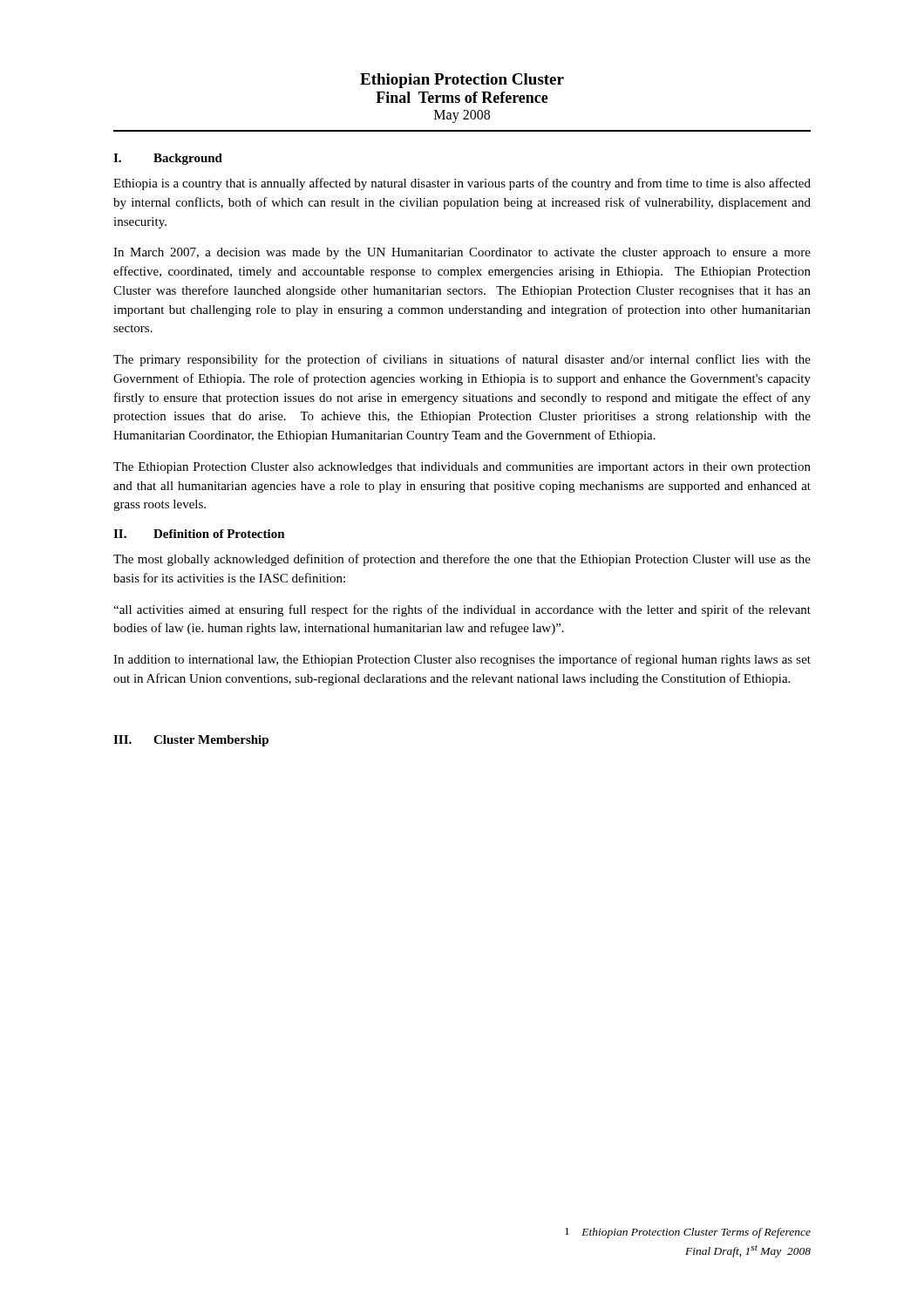Locate the text block starting "Ethiopia is a country that is"

[462, 202]
